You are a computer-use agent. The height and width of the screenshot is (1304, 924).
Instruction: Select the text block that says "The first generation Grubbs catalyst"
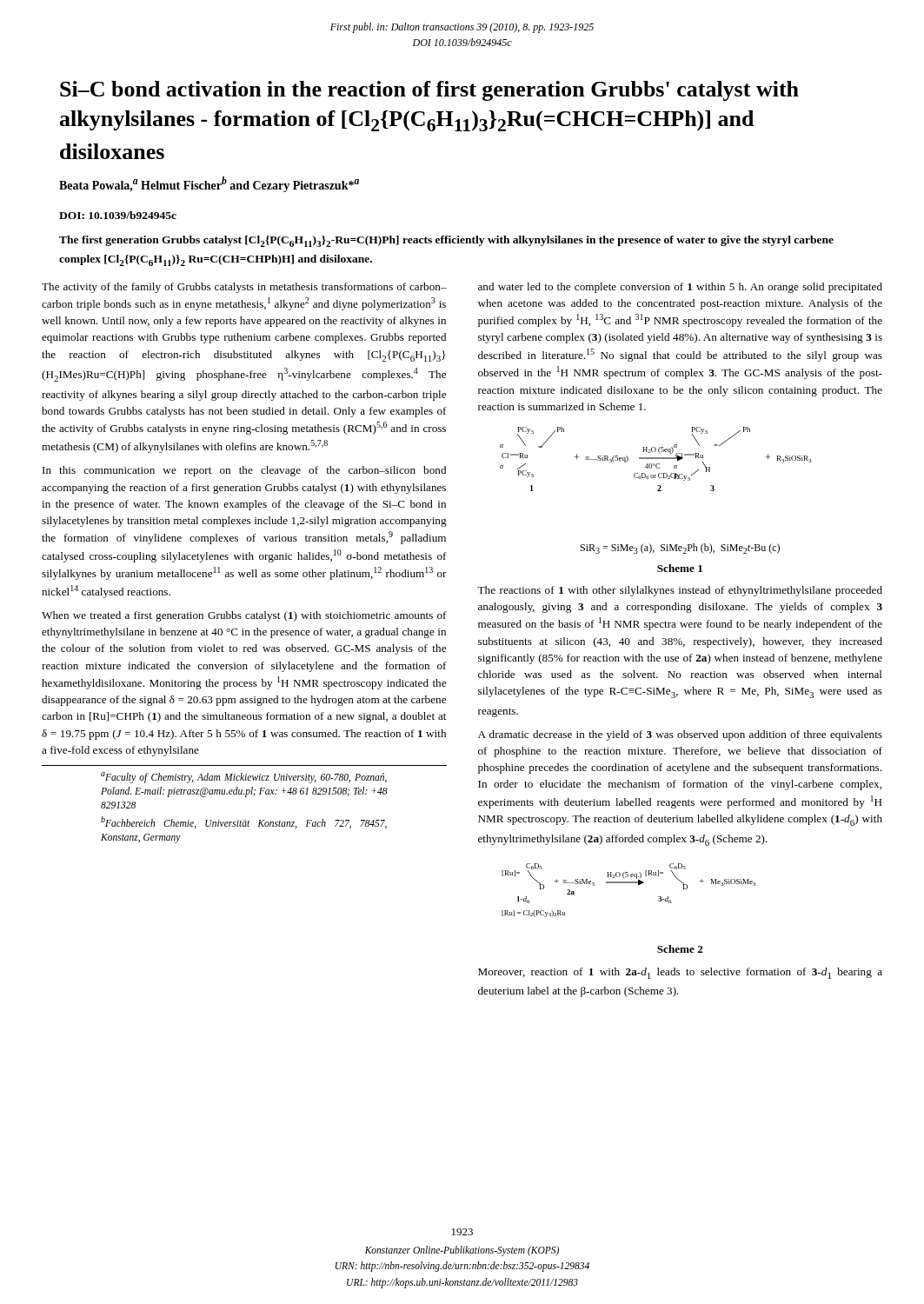462,250
